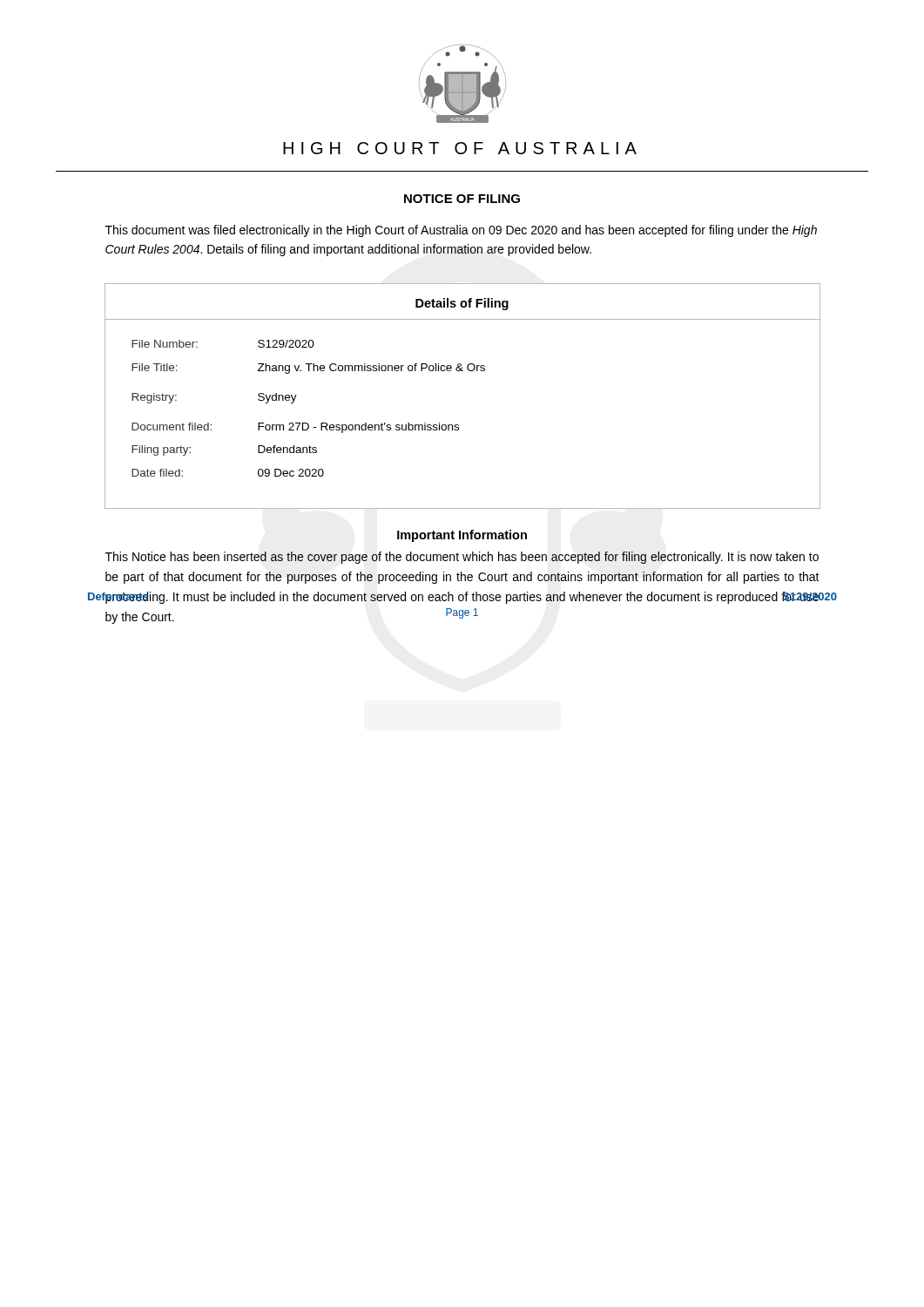
Task: Select the table that reads "File Number: S129/2020 File Title:"
Action: [462, 411]
